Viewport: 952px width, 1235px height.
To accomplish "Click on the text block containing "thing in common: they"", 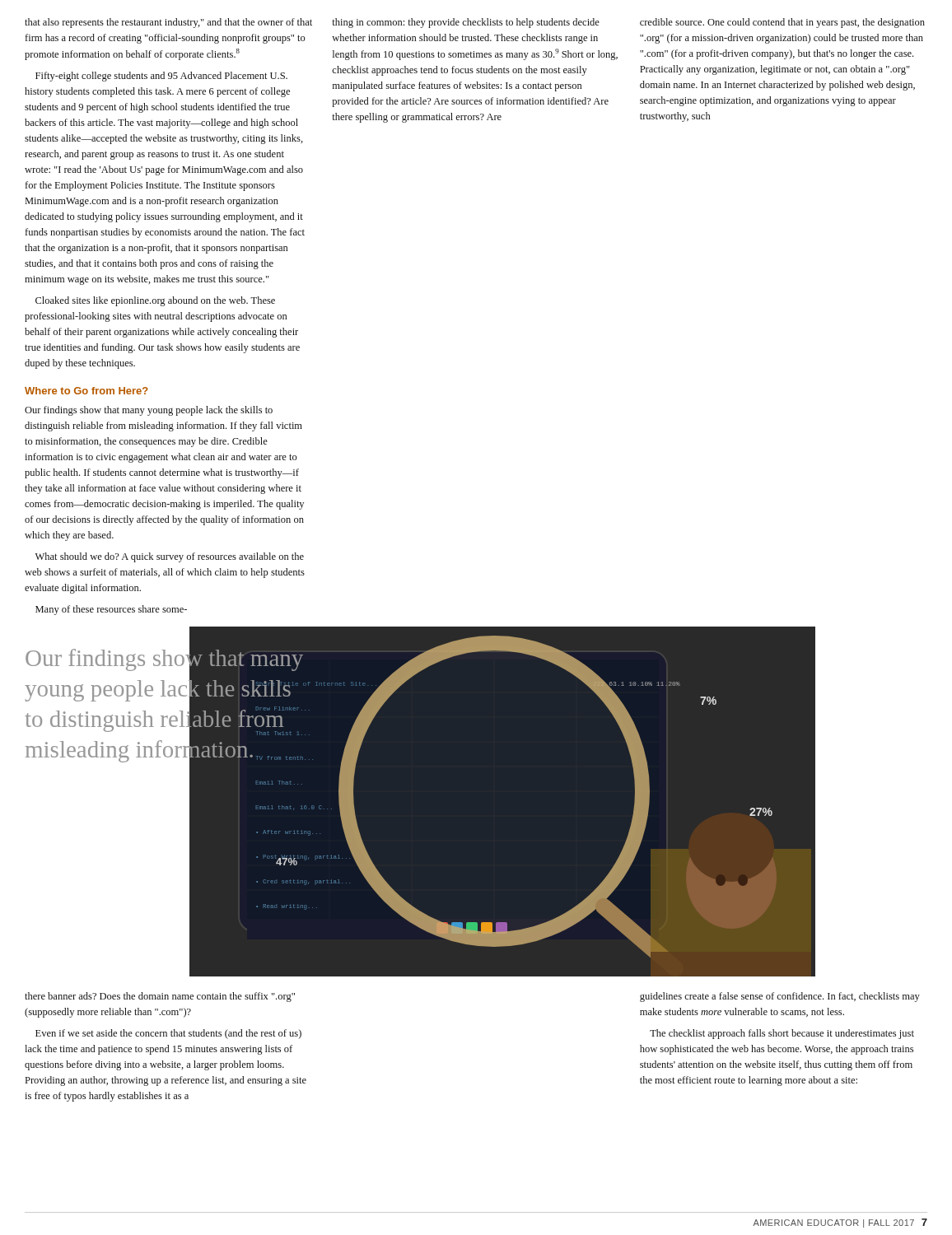I will click(x=476, y=70).
